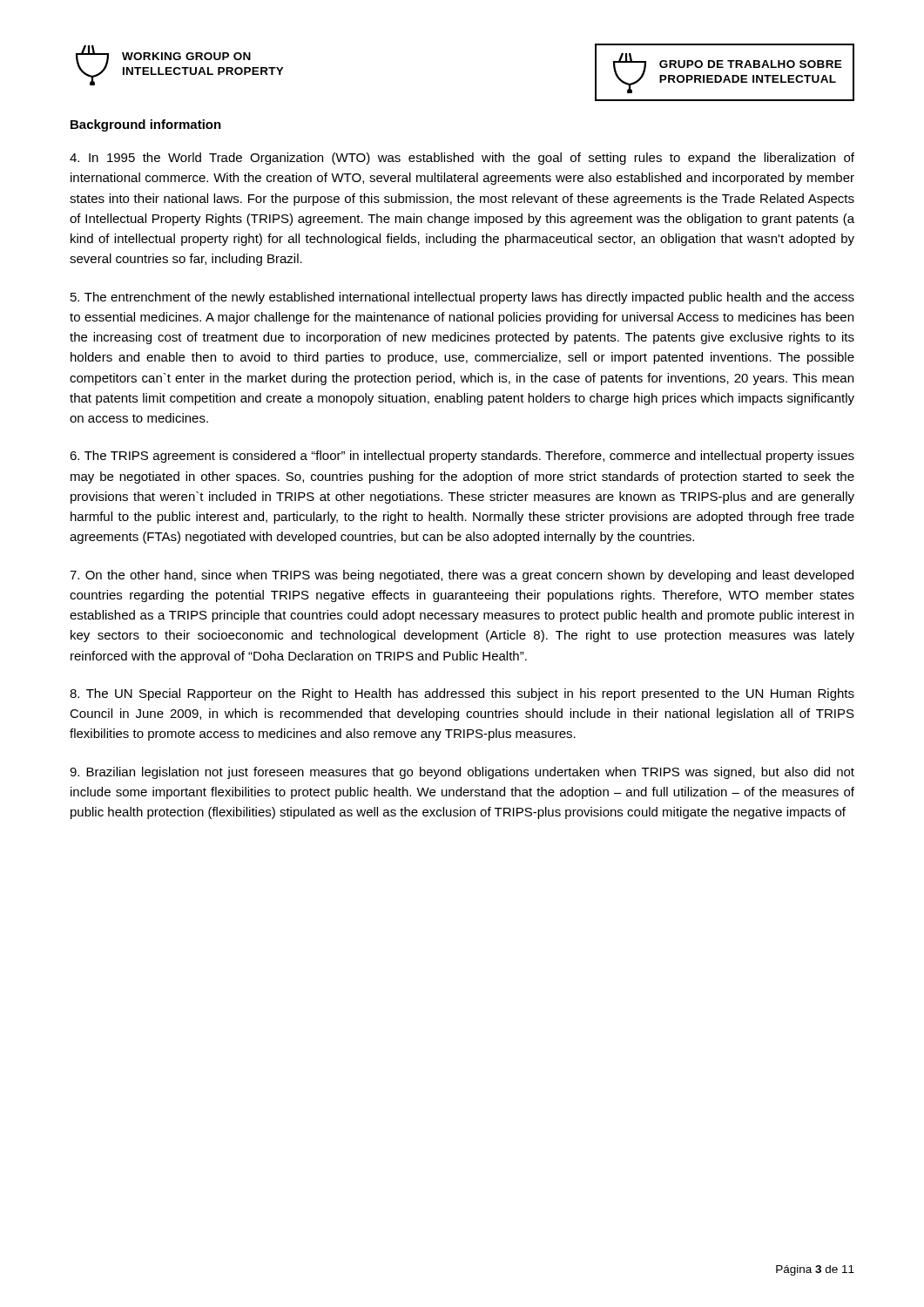Click on the element starting "The entrenchment of the"

462,357
